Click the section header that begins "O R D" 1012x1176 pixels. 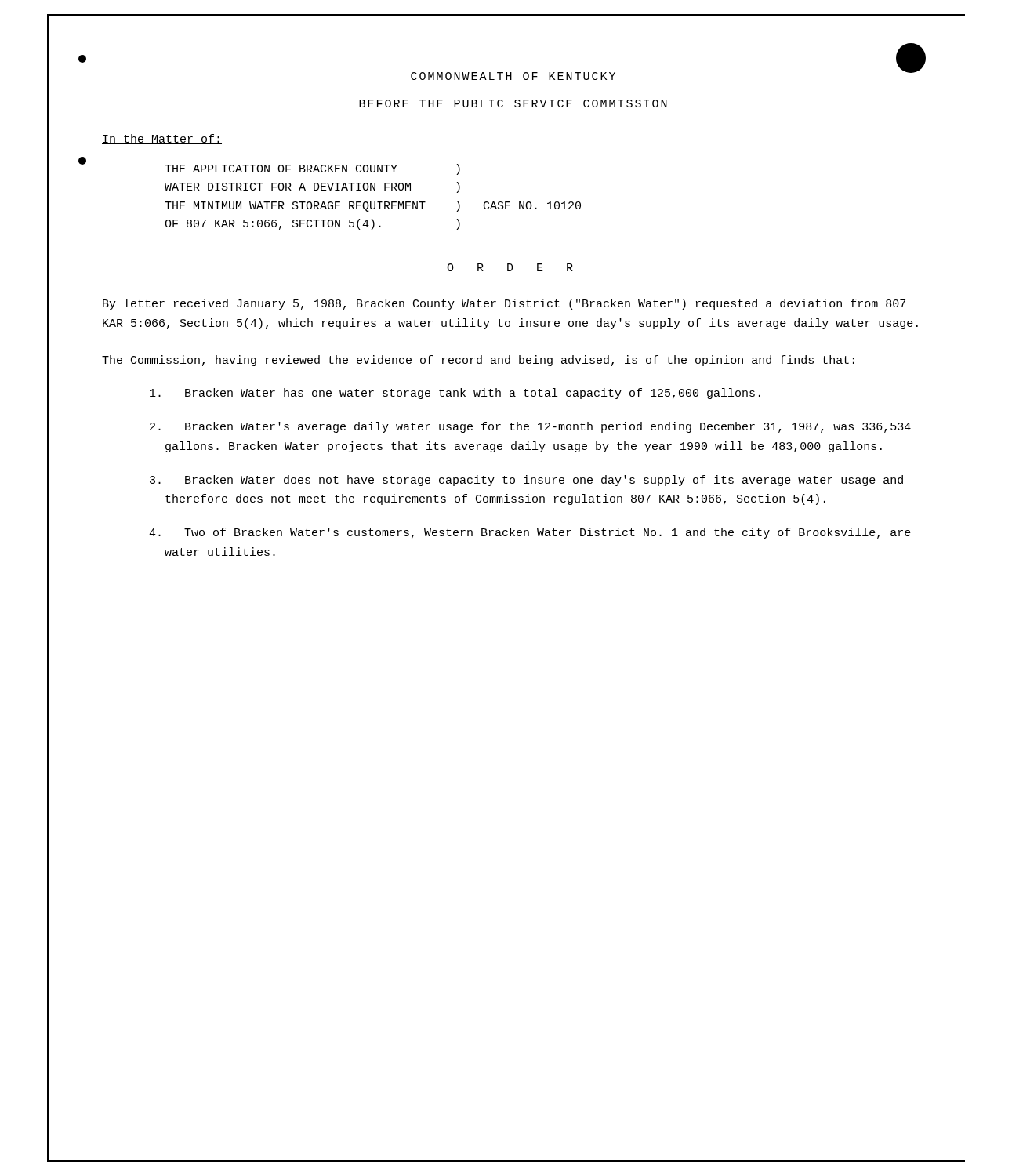(x=514, y=269)
